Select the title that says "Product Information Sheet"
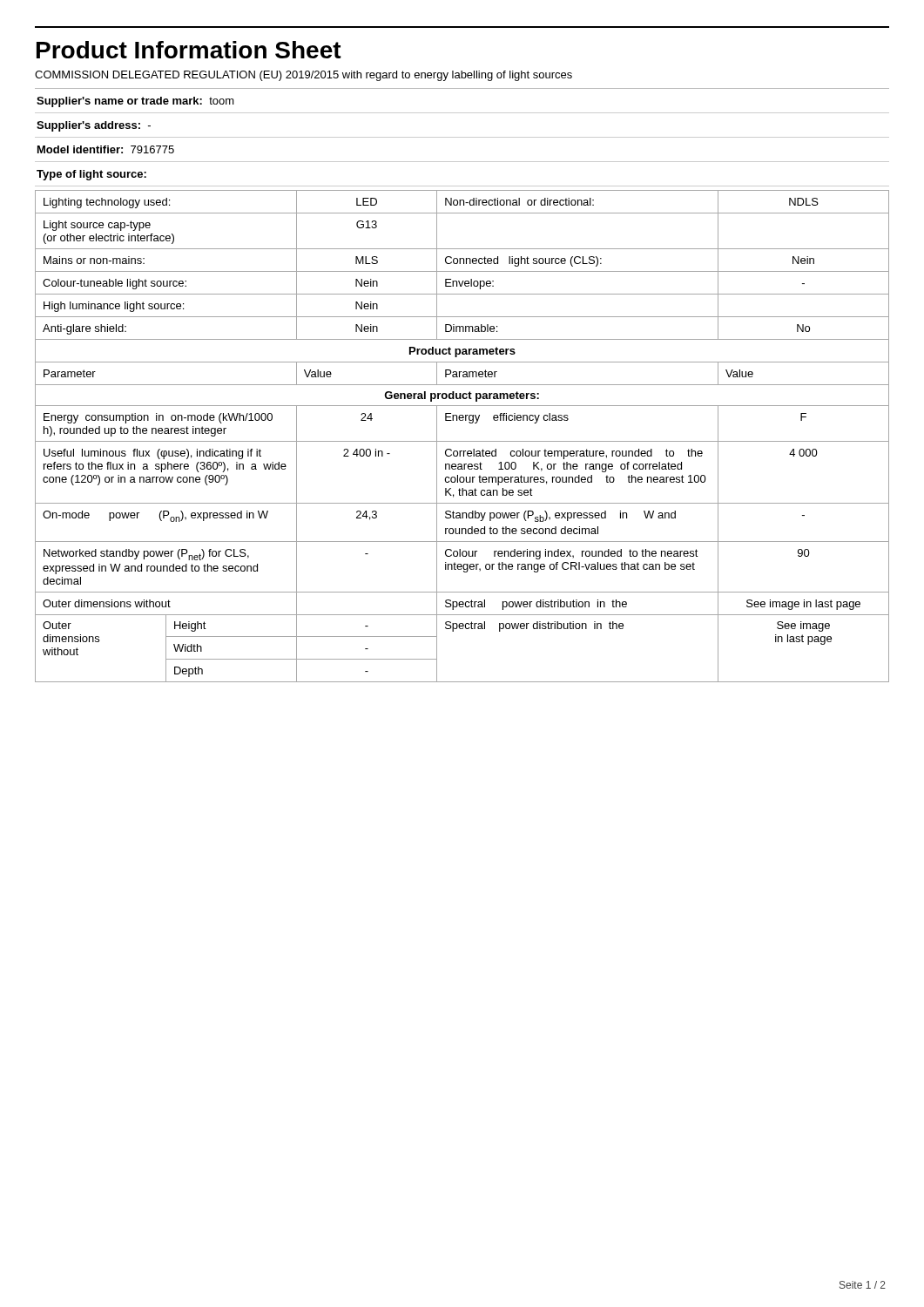The height and width of the screenshot is (1307, 924). click(189, 50)
